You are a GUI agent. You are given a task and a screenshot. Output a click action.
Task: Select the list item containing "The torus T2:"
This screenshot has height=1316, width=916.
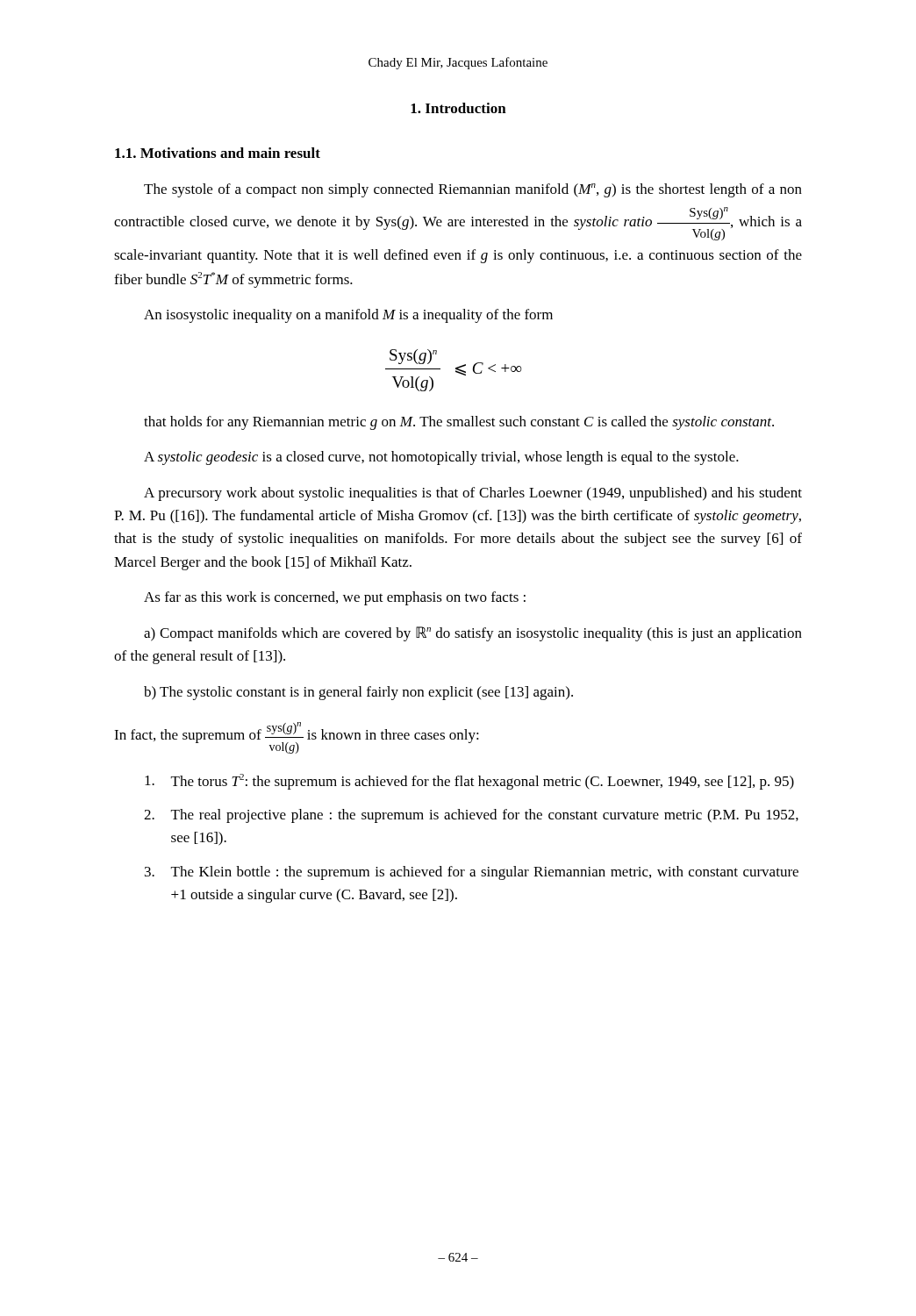pyautogui.click(x=471, y=781)
